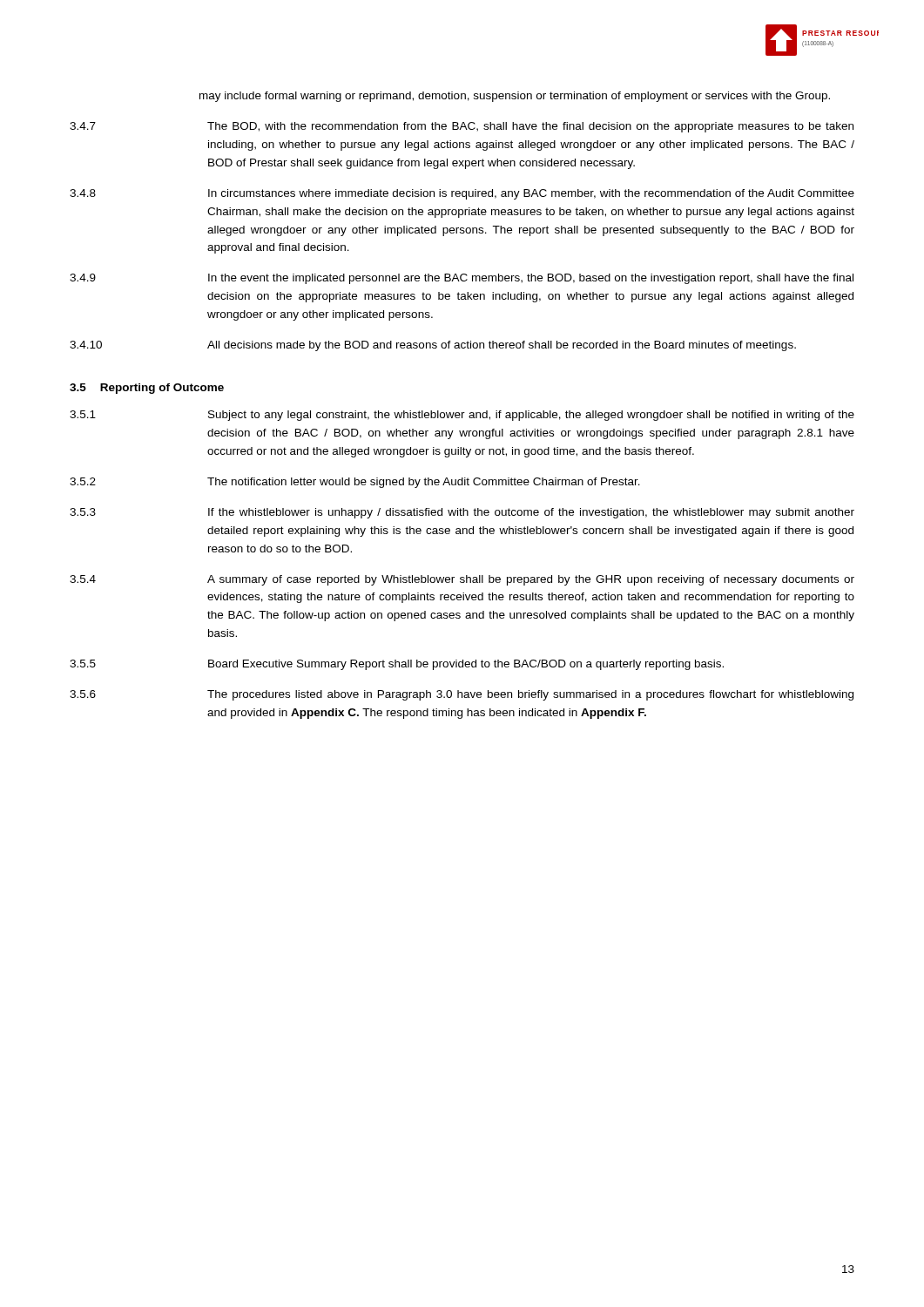Screen dimensions: 1307x924
Task: Click on the region starting "3.5.2 The notification letter would be"
Action: pos(462,482)
